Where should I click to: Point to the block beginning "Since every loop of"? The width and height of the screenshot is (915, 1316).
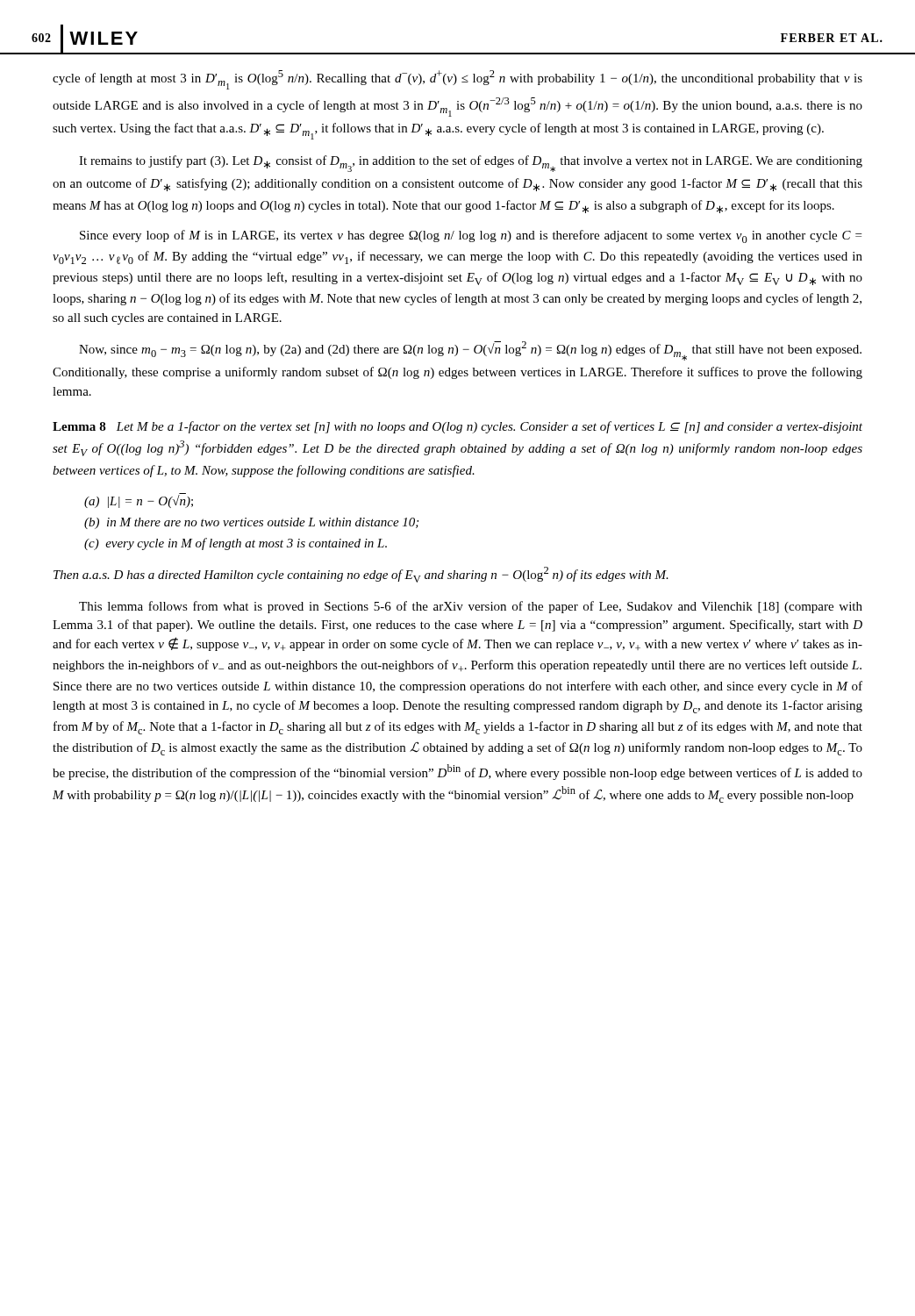point(458,277)
